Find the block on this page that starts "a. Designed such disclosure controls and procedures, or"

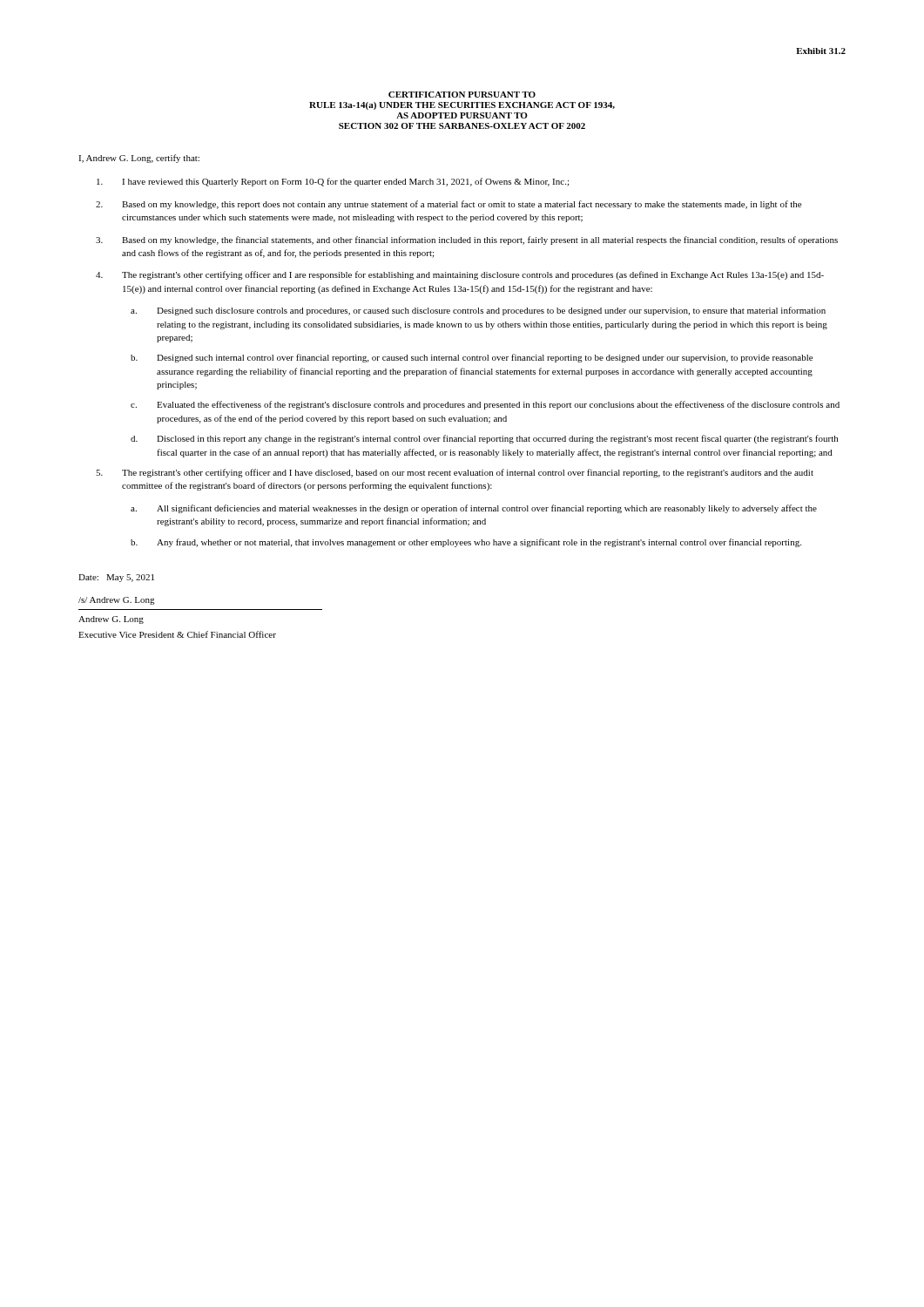(488, 324)
